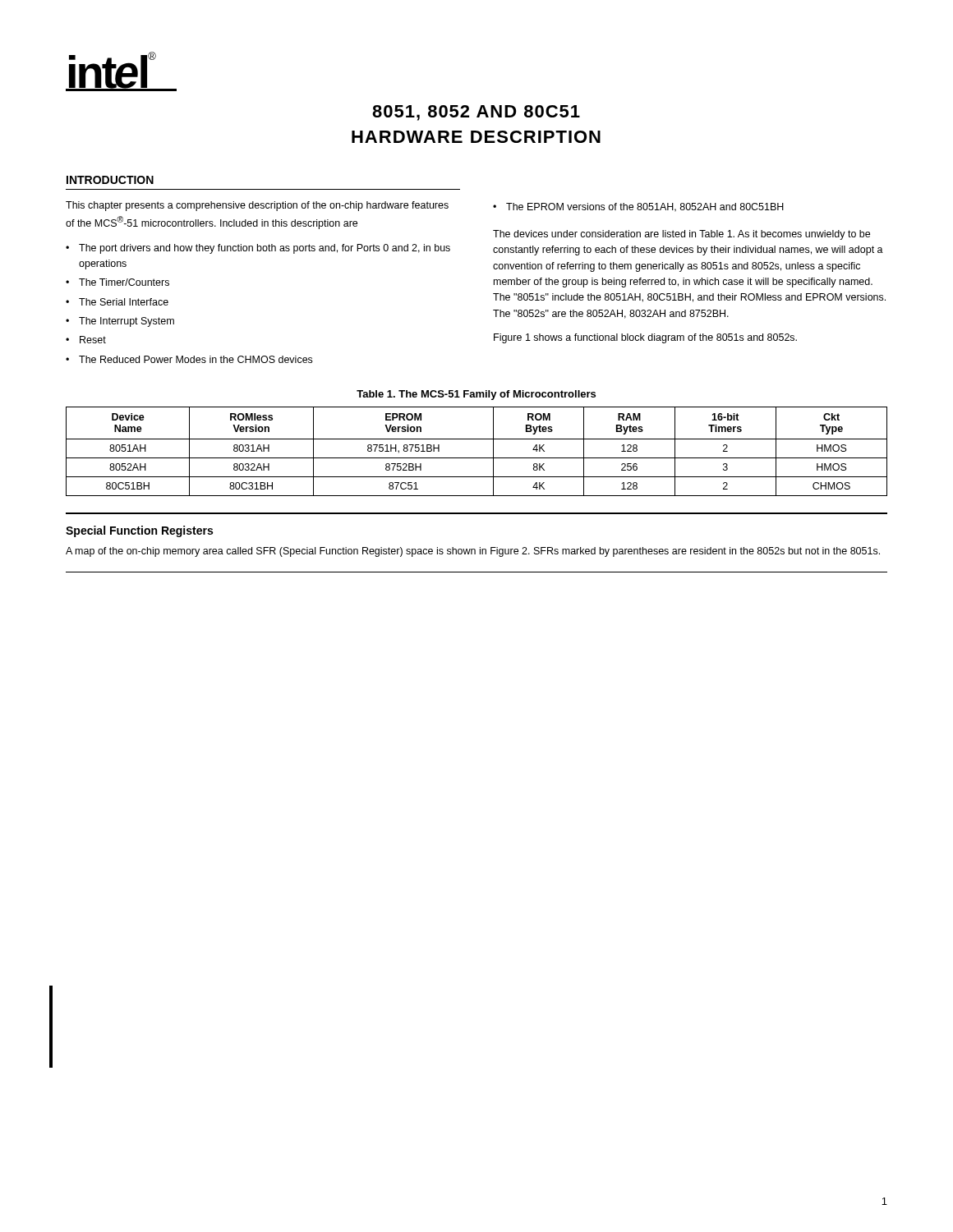Locate the table
The image size is (953, 1232).
476,451
